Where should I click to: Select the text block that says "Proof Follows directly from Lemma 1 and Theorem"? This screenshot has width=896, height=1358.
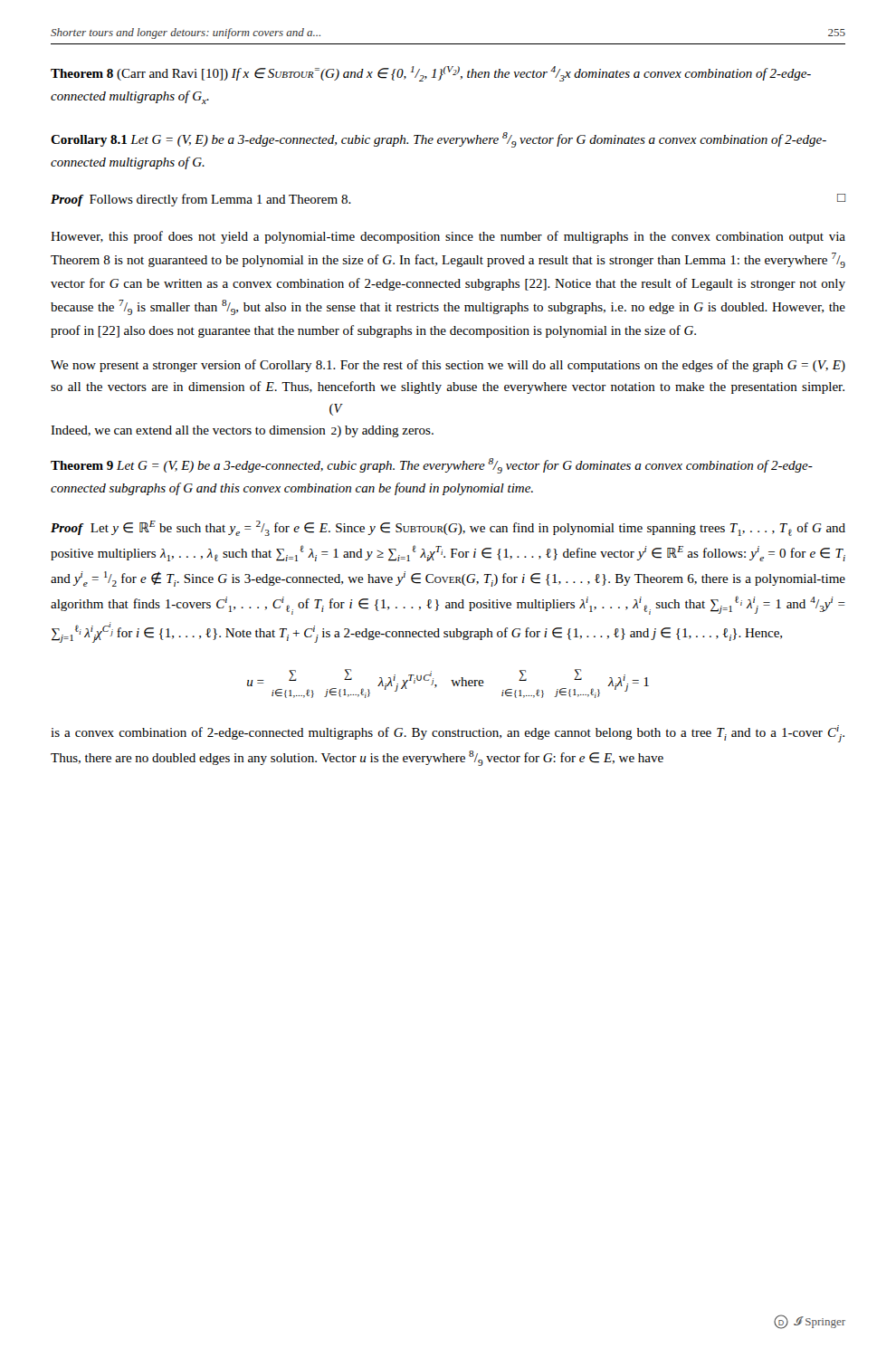click(195, 200)
